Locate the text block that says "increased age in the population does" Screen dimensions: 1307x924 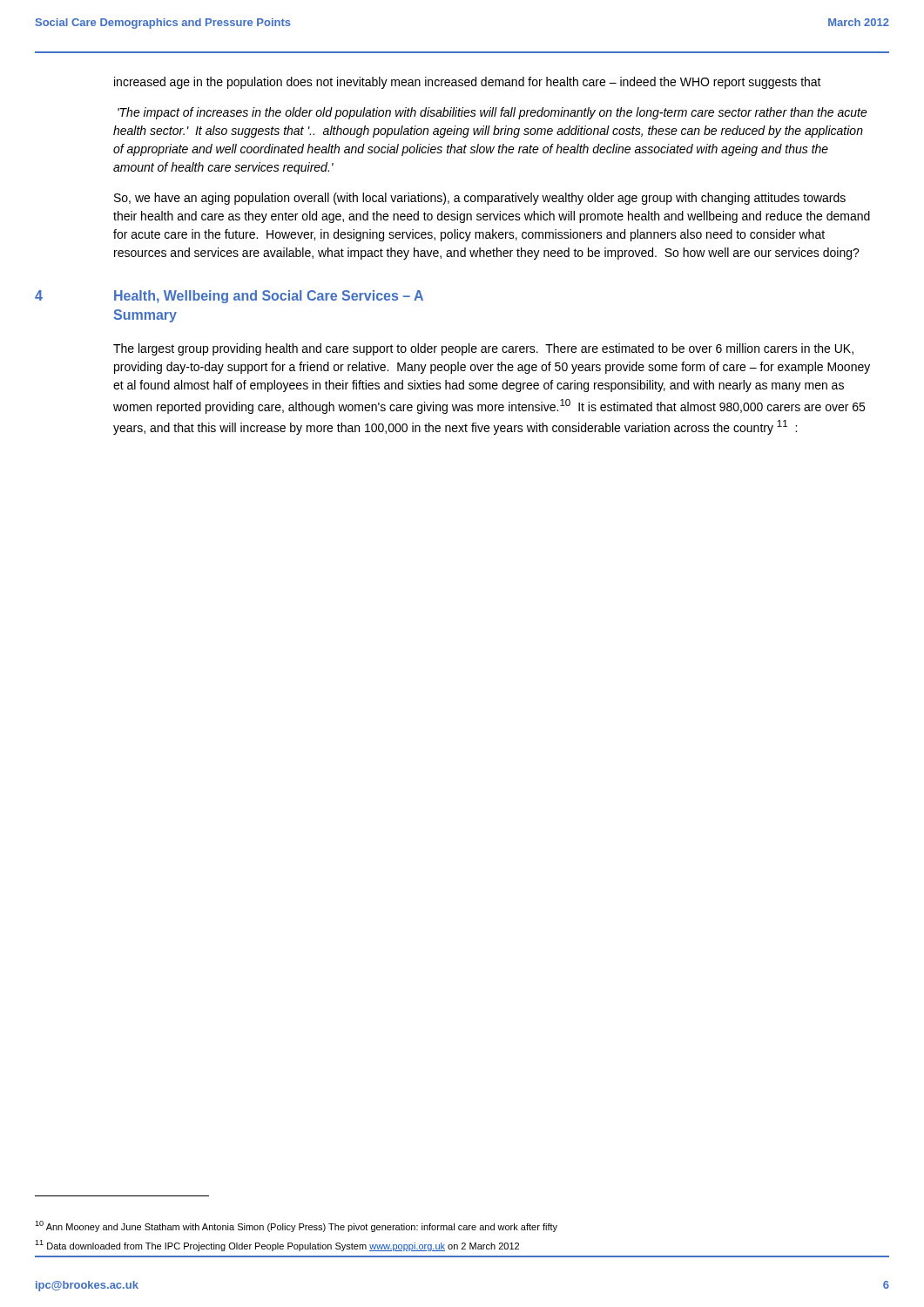pyautogui.click(x=467, y=82)
